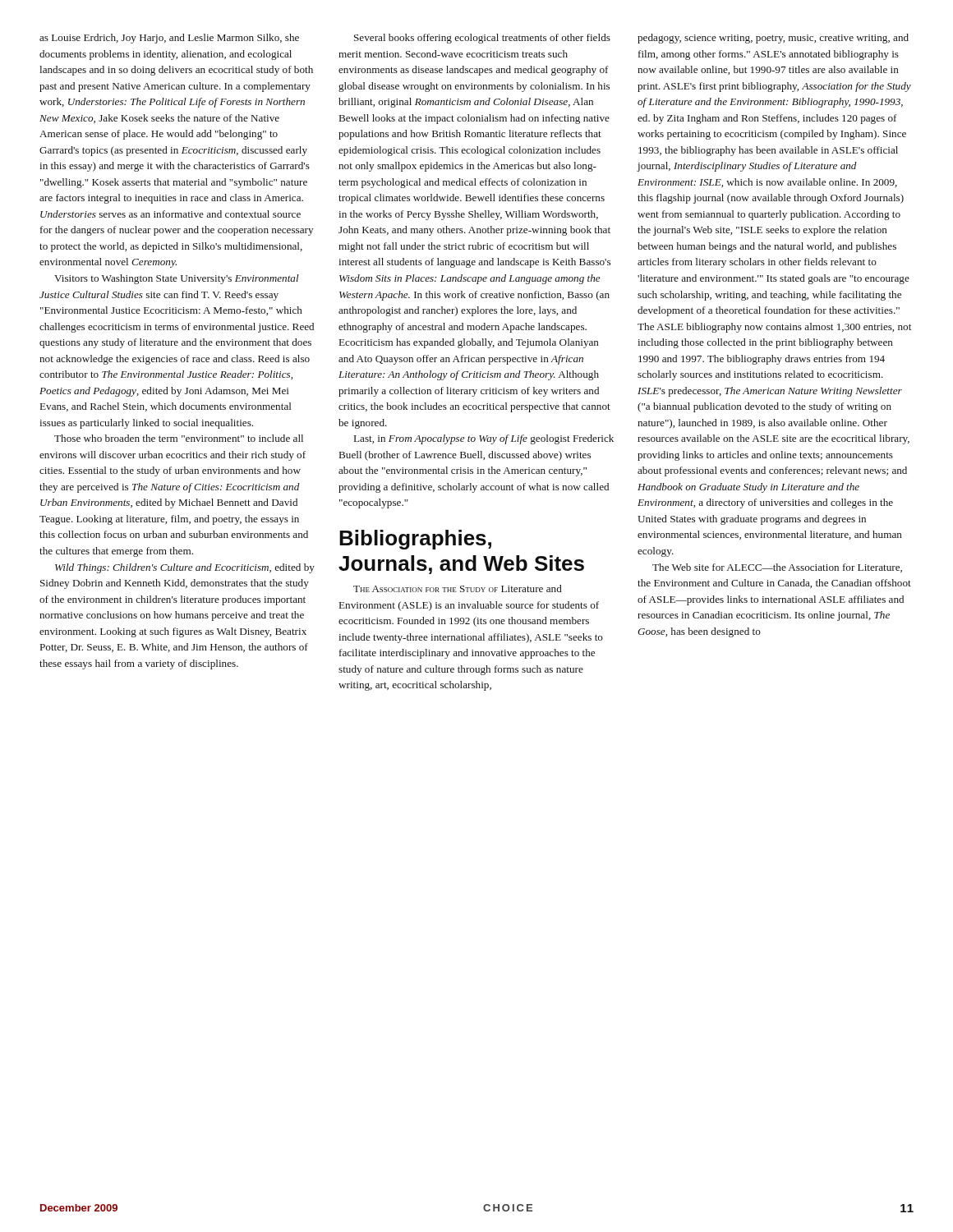
Task: Click on the text block that says "pedagogy, science writing, poetry, music, creative writing,"
Action: click(x=776, y=334)
